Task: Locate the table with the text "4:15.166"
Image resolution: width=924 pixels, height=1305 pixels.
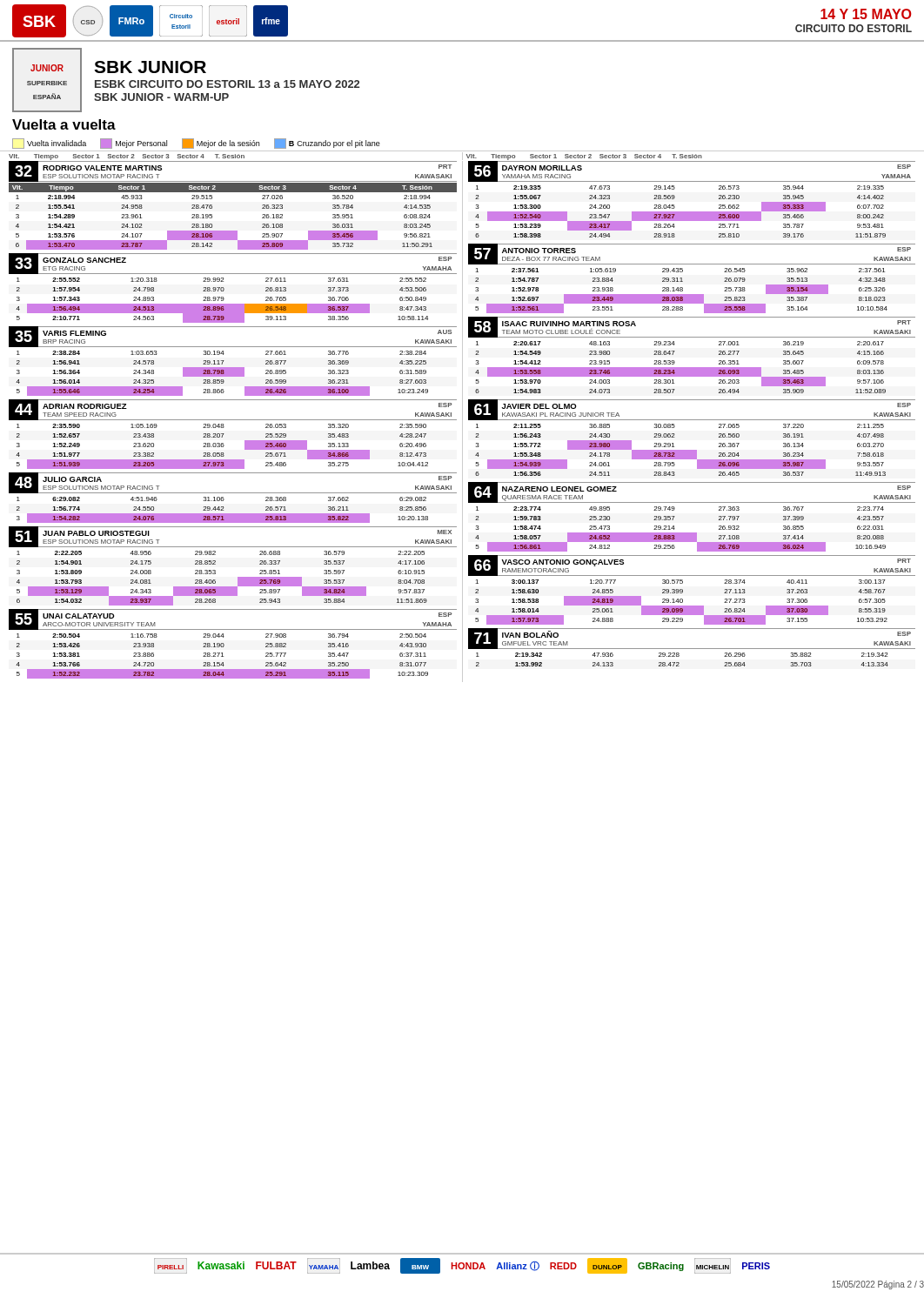Action: point(691,356)
